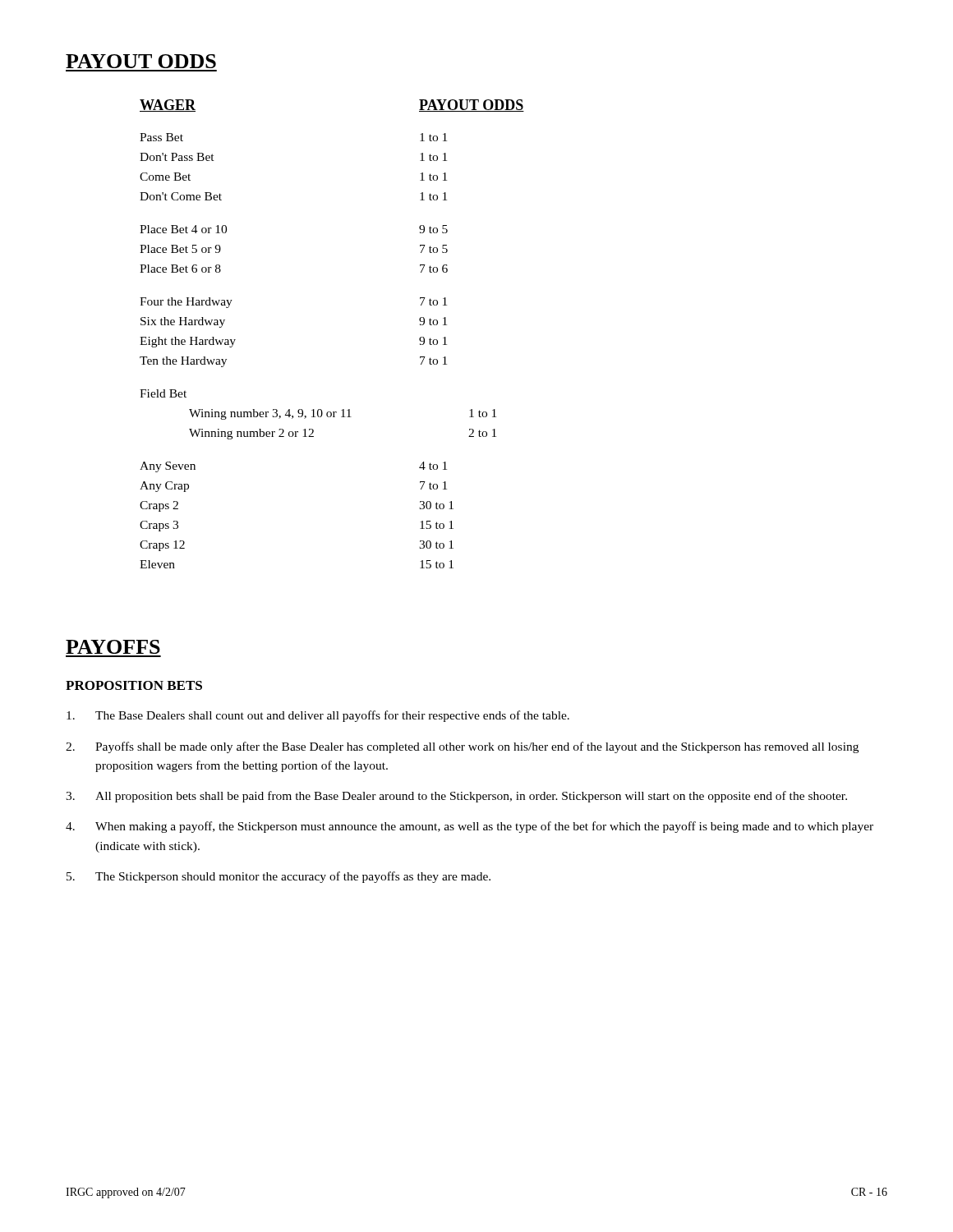Select the list item with the text "2. Payoffs shall be made only after the"
Viewport: 953px width, 1232px height.
476,755
